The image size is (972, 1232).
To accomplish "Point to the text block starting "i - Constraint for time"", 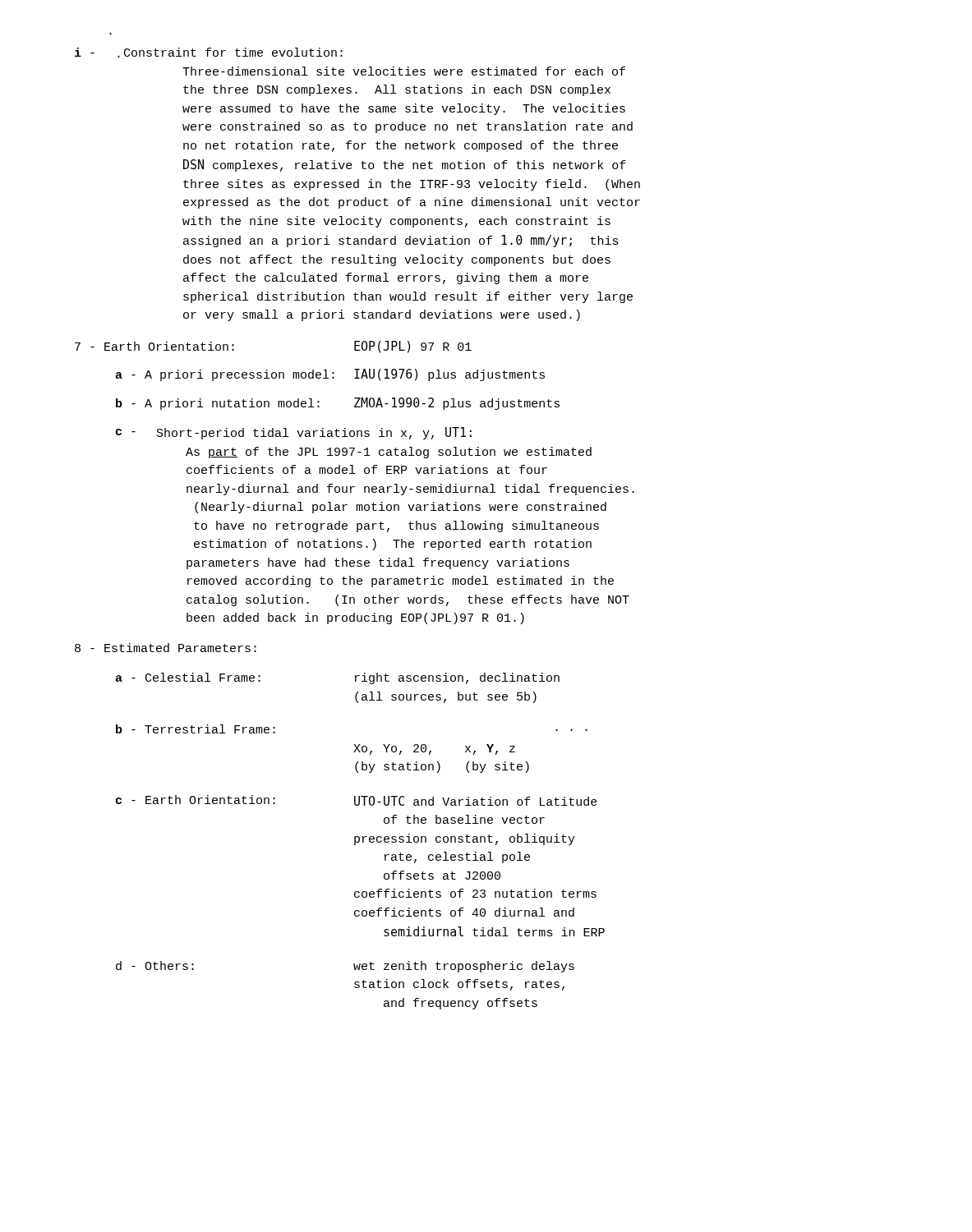I will pos(357,185).
